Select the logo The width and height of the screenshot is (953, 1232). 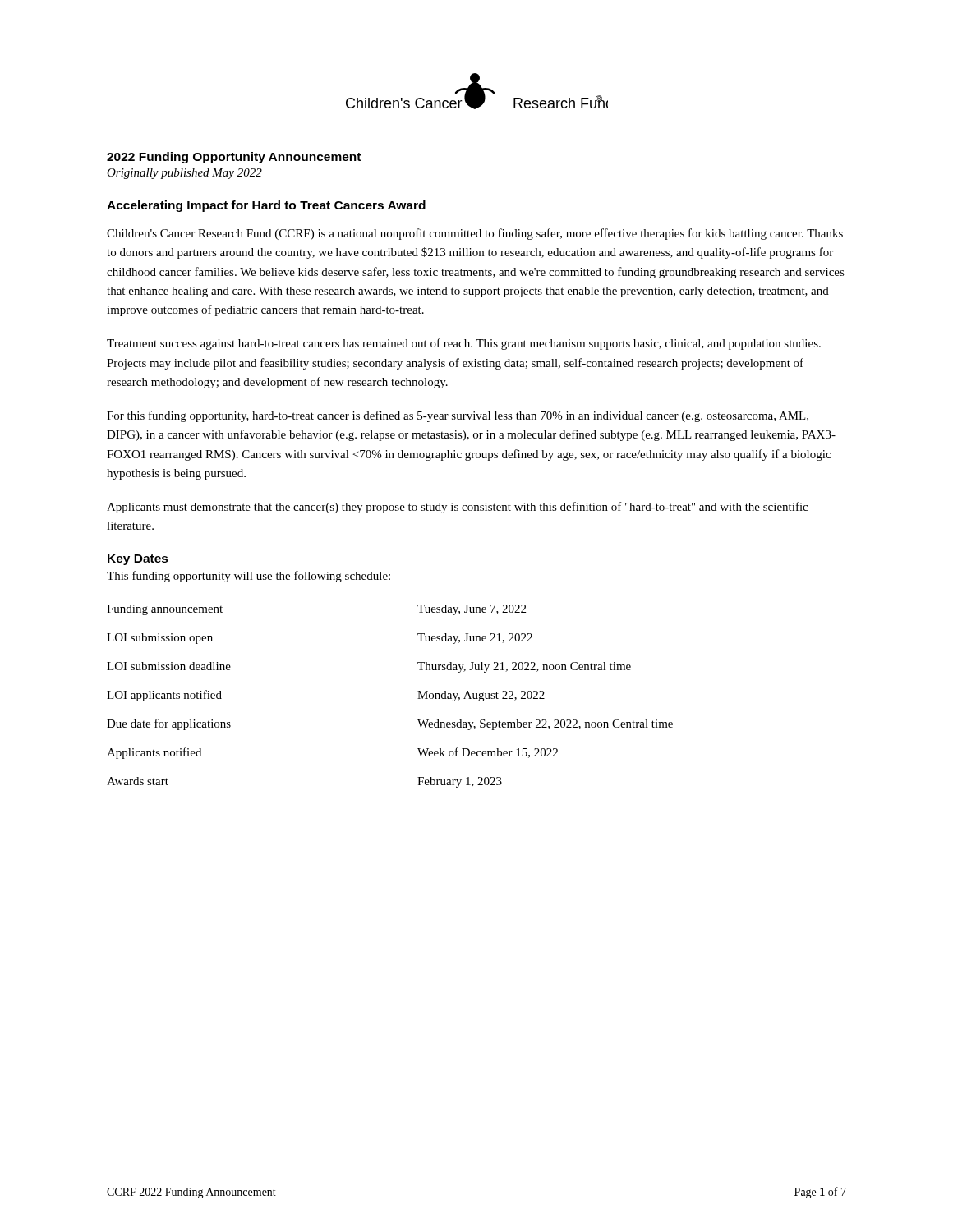click(476, 96)
